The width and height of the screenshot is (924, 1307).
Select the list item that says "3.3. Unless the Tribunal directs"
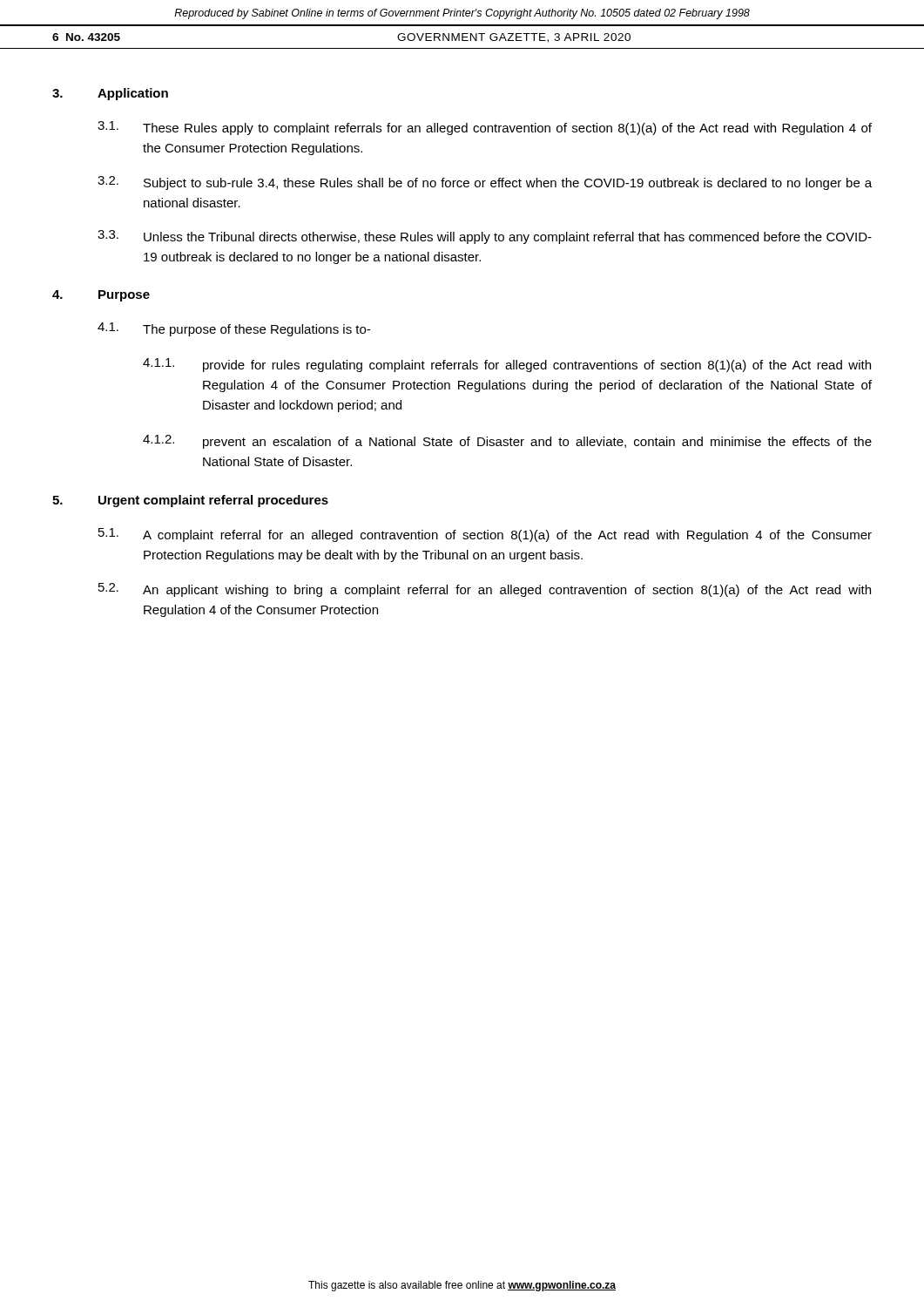click(x=485, y=247)
